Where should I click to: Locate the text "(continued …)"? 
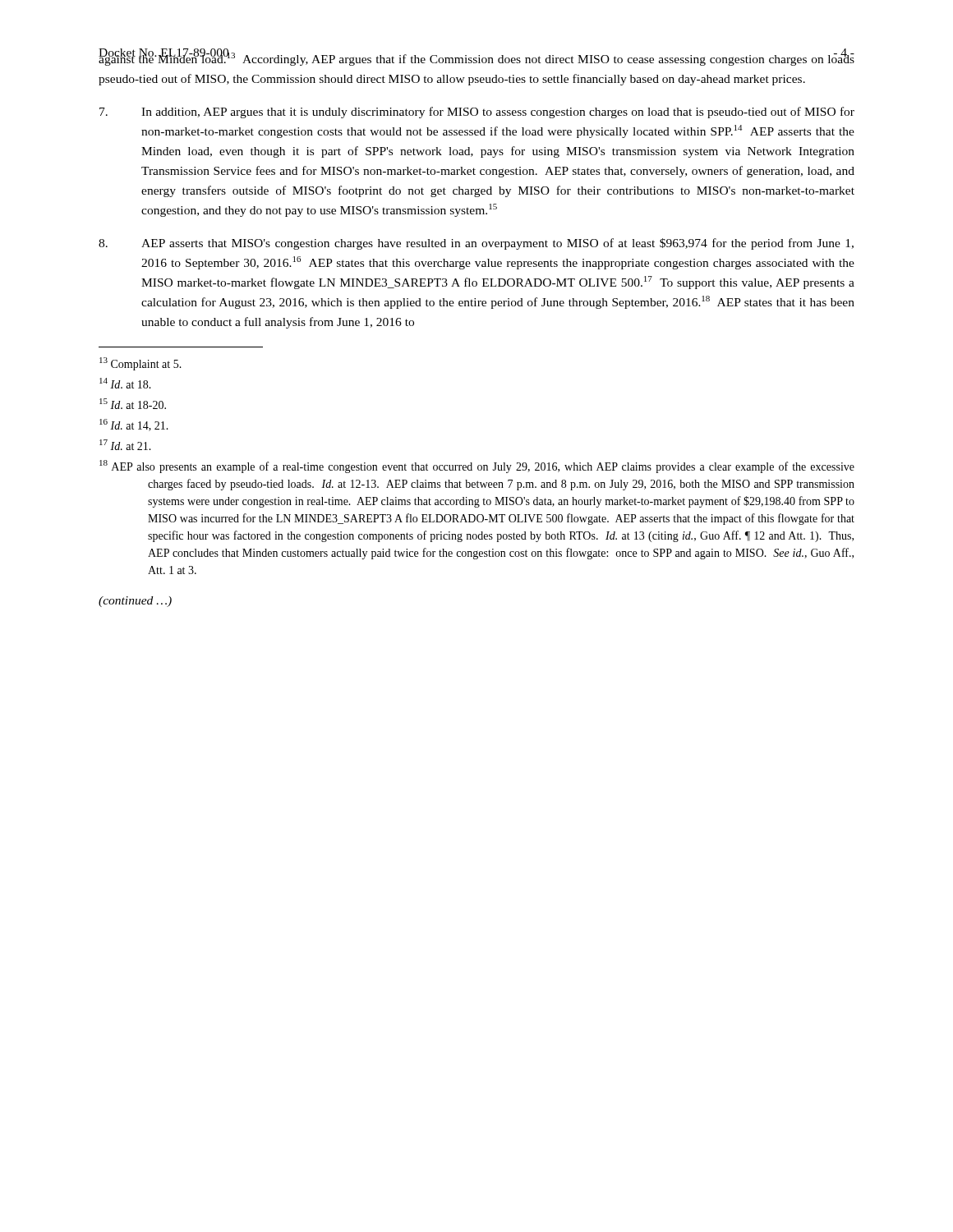[135, 602]
